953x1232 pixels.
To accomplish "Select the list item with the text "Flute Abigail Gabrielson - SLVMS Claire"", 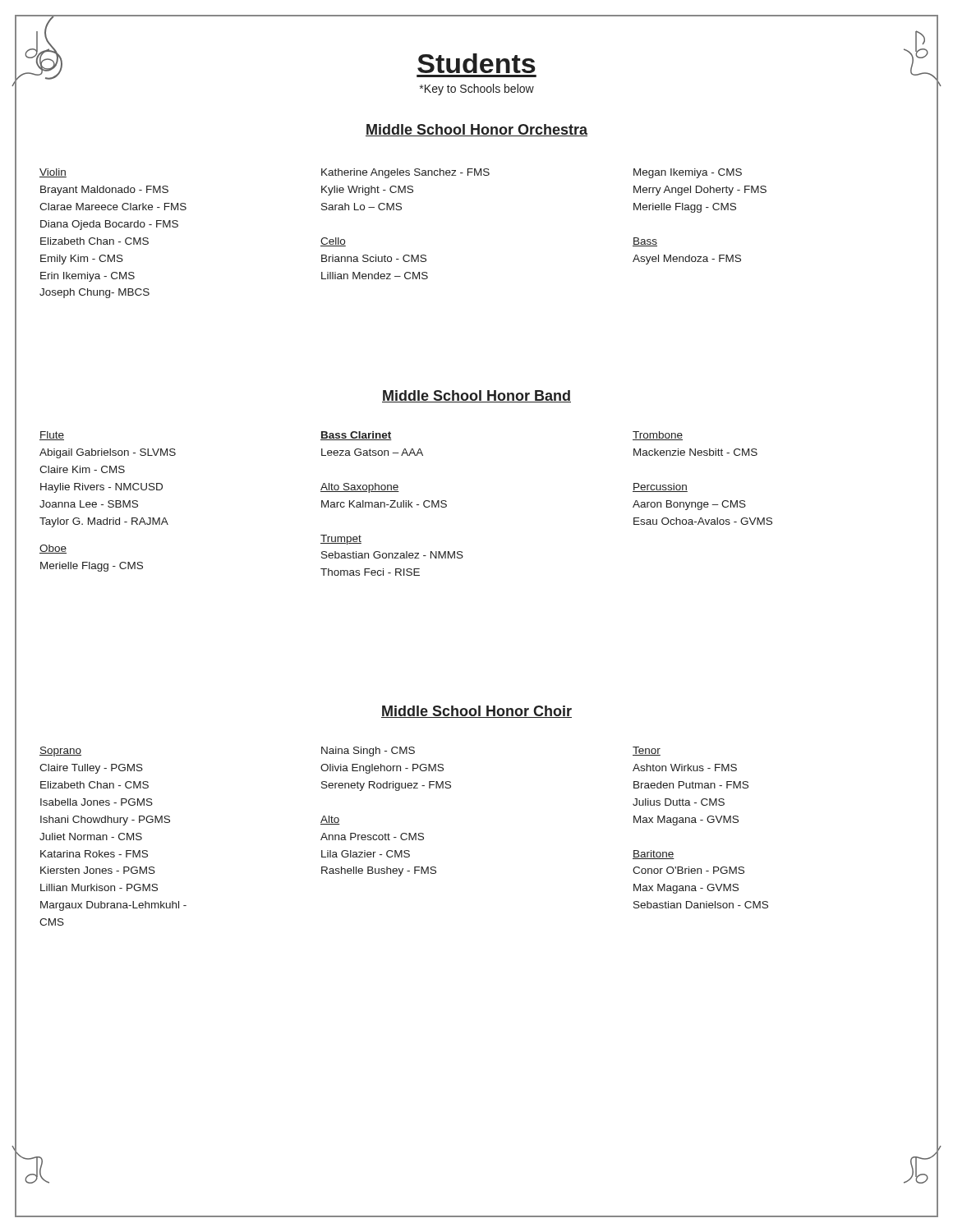I will (x=171, y=479).
